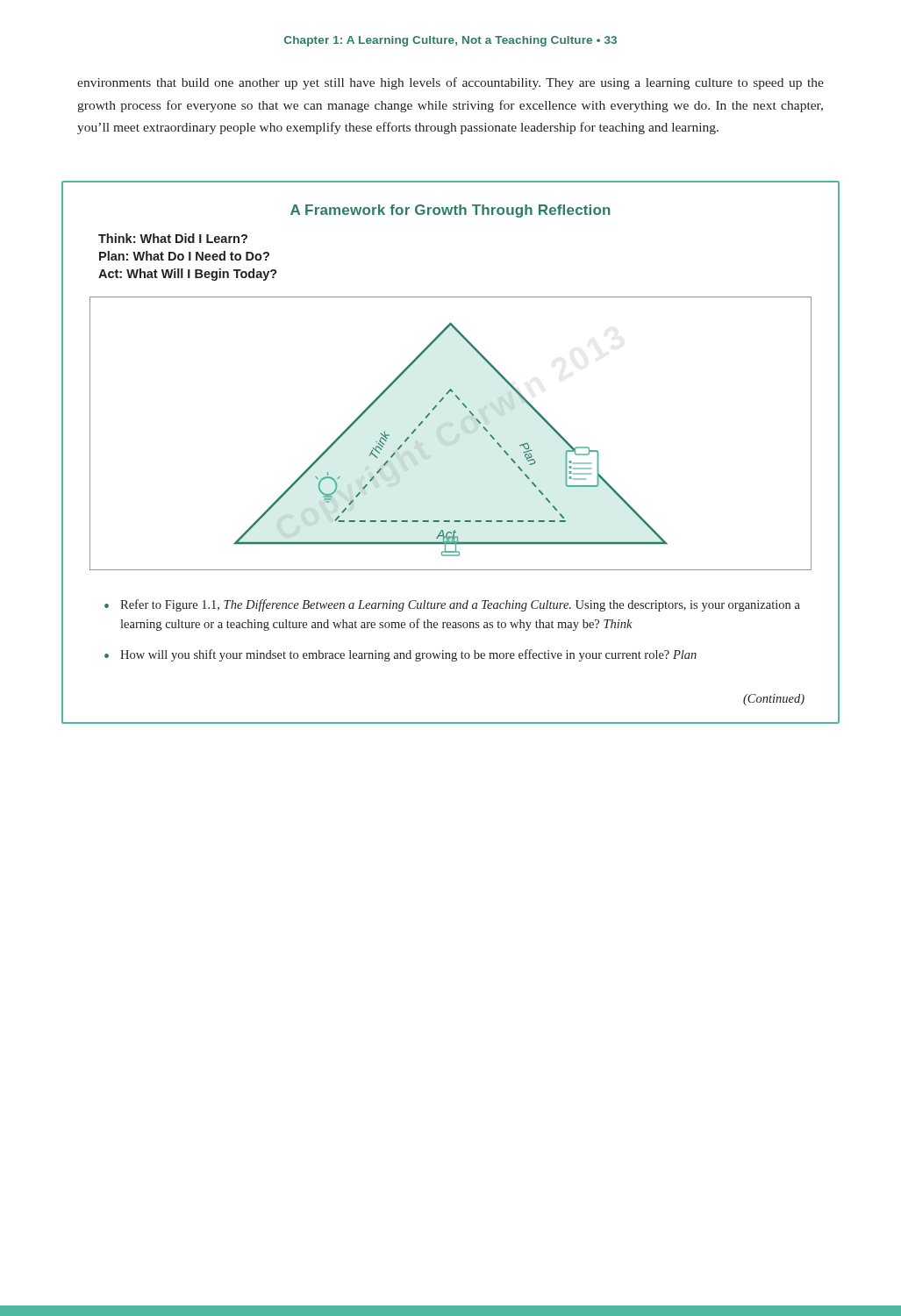Click on the section header containing "A Framework for Growth Through"
This screenshot has height=1316, width=901.
[450, 210]
